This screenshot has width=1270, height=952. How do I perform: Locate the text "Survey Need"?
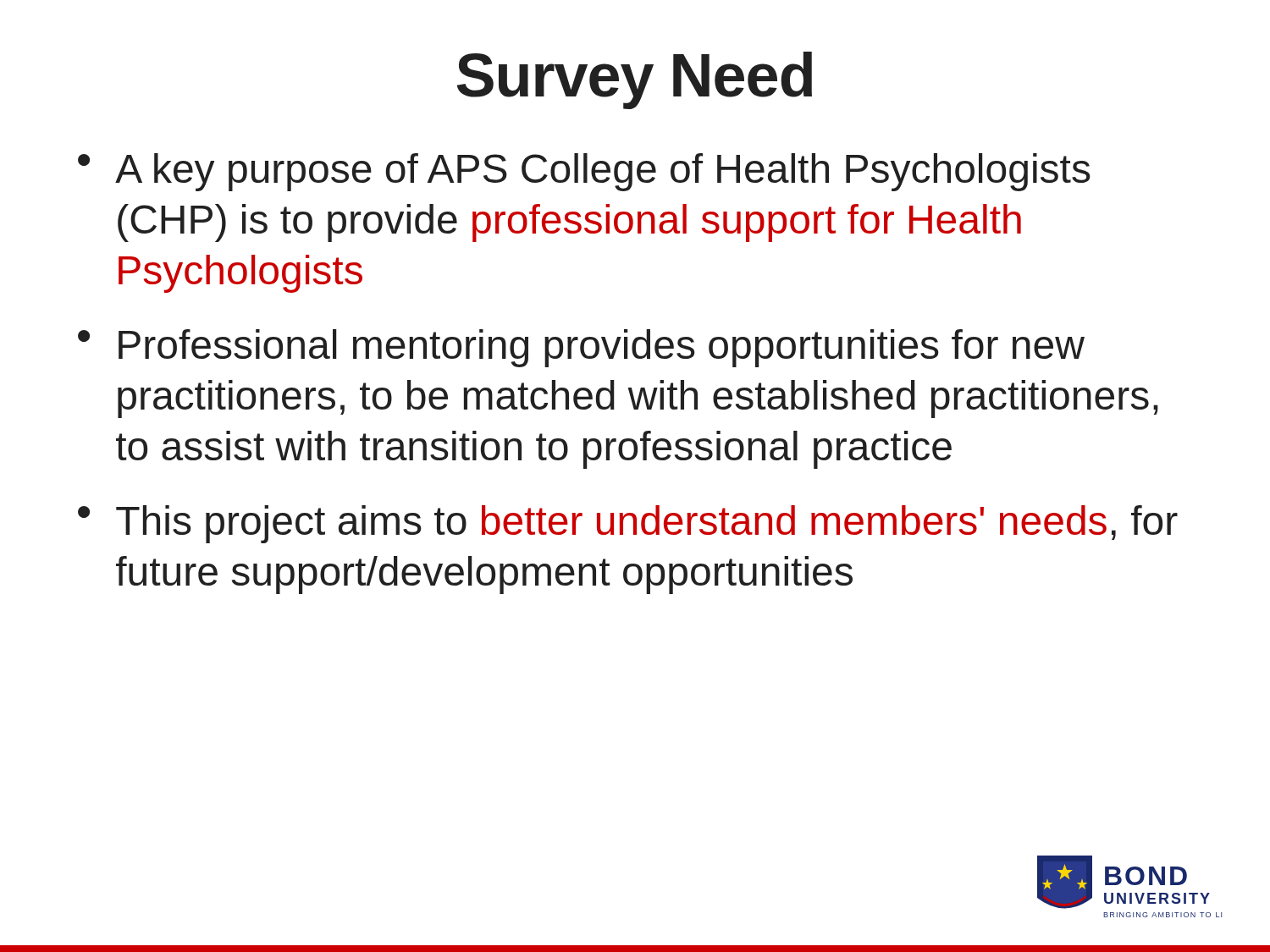[x=635, y=75]
